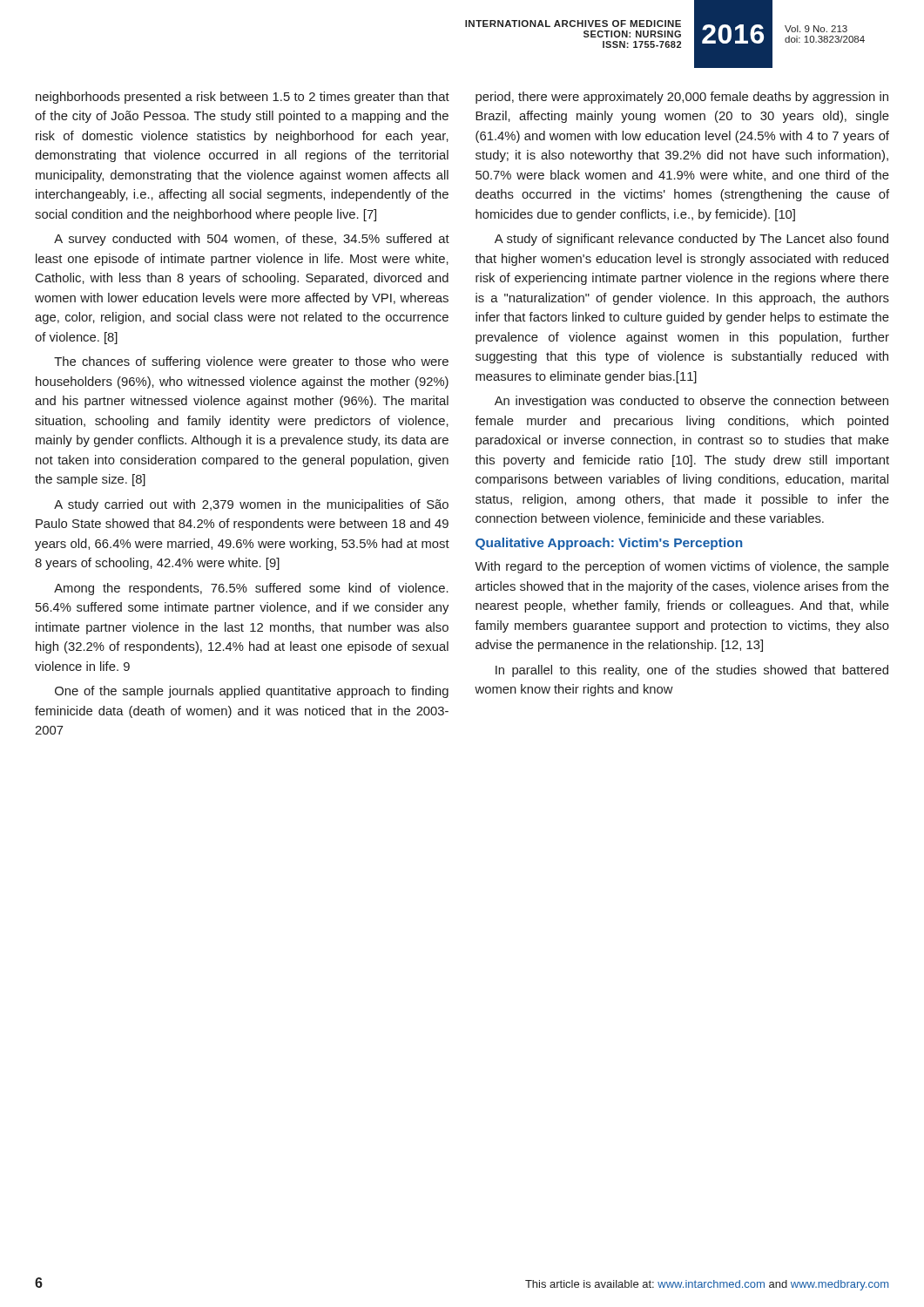Select the text block with the text "With regard to the"
Image resolution: width=924 pixels, height=1307 pixels.
pos(682,628)
